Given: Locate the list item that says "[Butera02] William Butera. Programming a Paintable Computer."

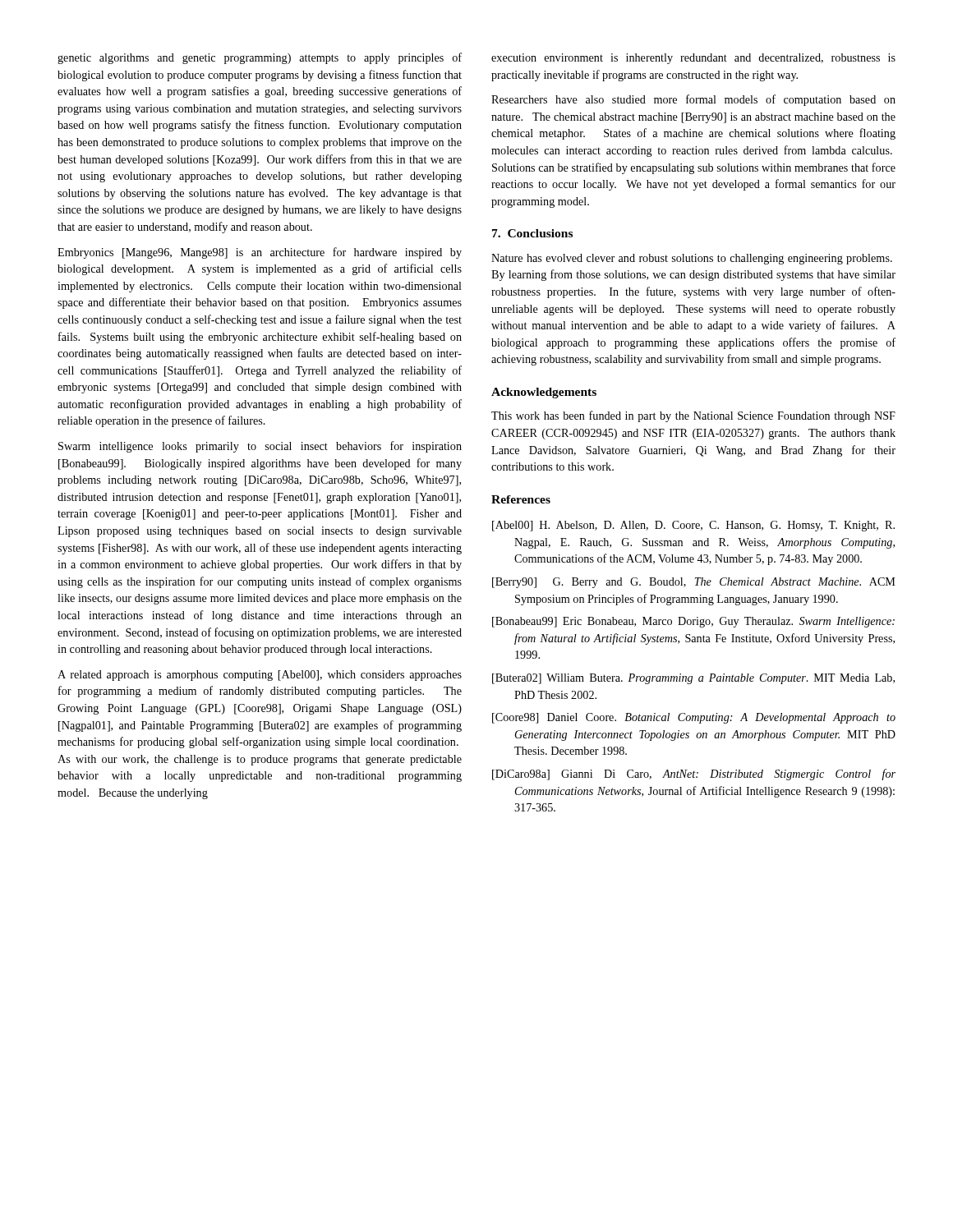Looking at the screenshot, I should tap(693, 686).
